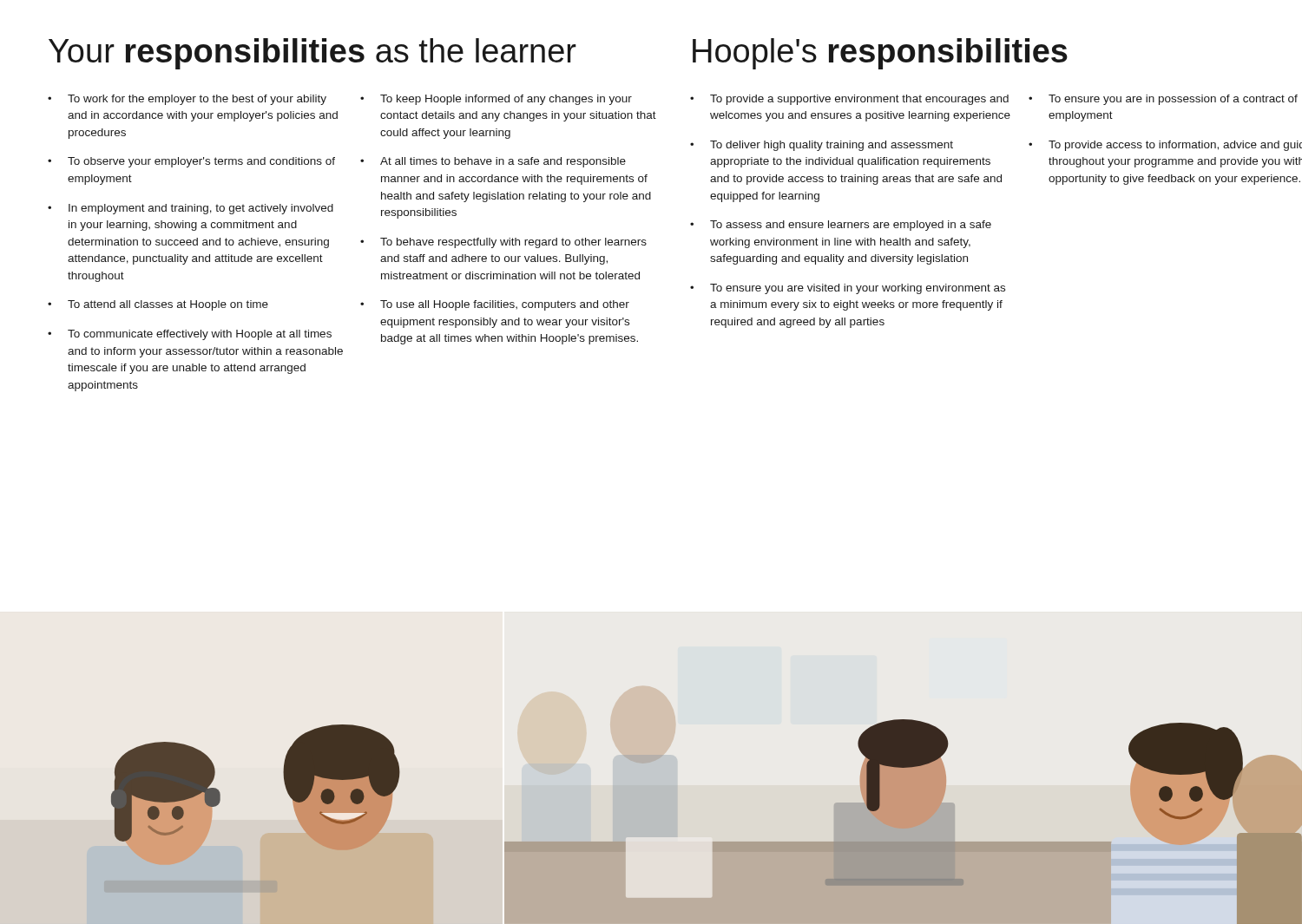Where does it say "Your responsibilities as the learner"?
The width and height of the screenshot is (1302, 924).
[x=312, y=51]
